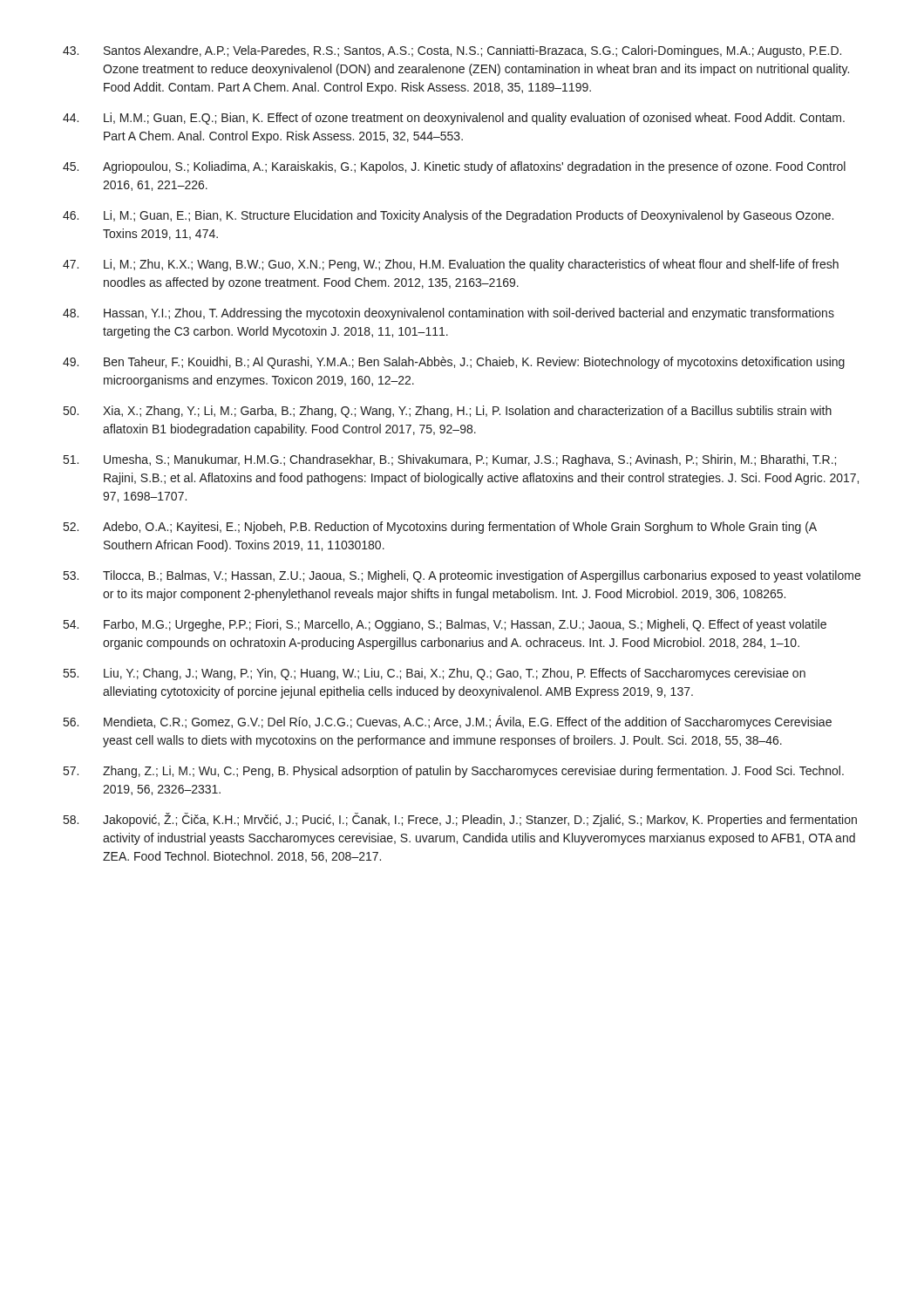Point to the block beginning "56. Mendieta, C.R.; Gomez,"
Screen dimensions: 1308x924
[462, 732]
